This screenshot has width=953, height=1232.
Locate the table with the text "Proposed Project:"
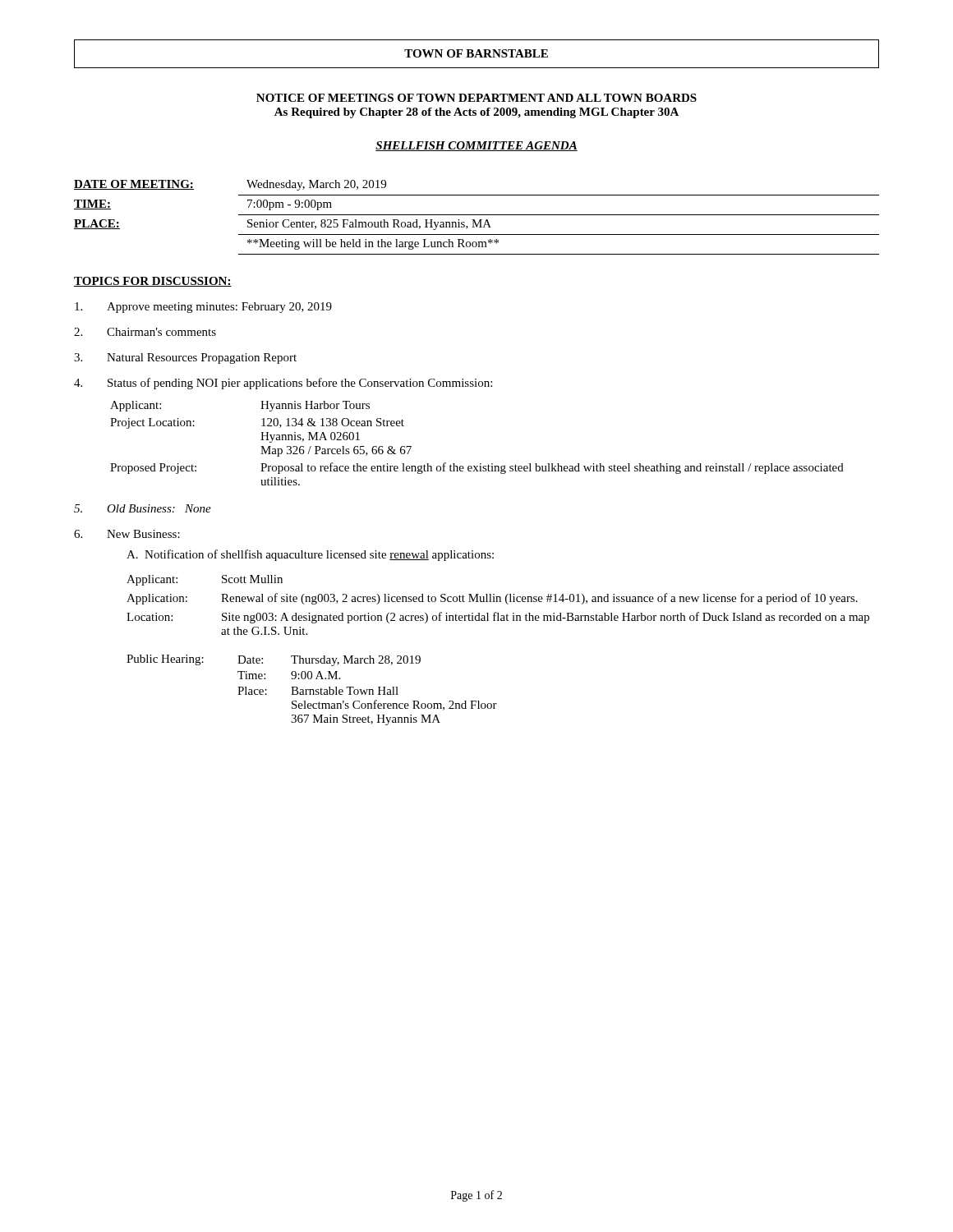pos(493,444)
